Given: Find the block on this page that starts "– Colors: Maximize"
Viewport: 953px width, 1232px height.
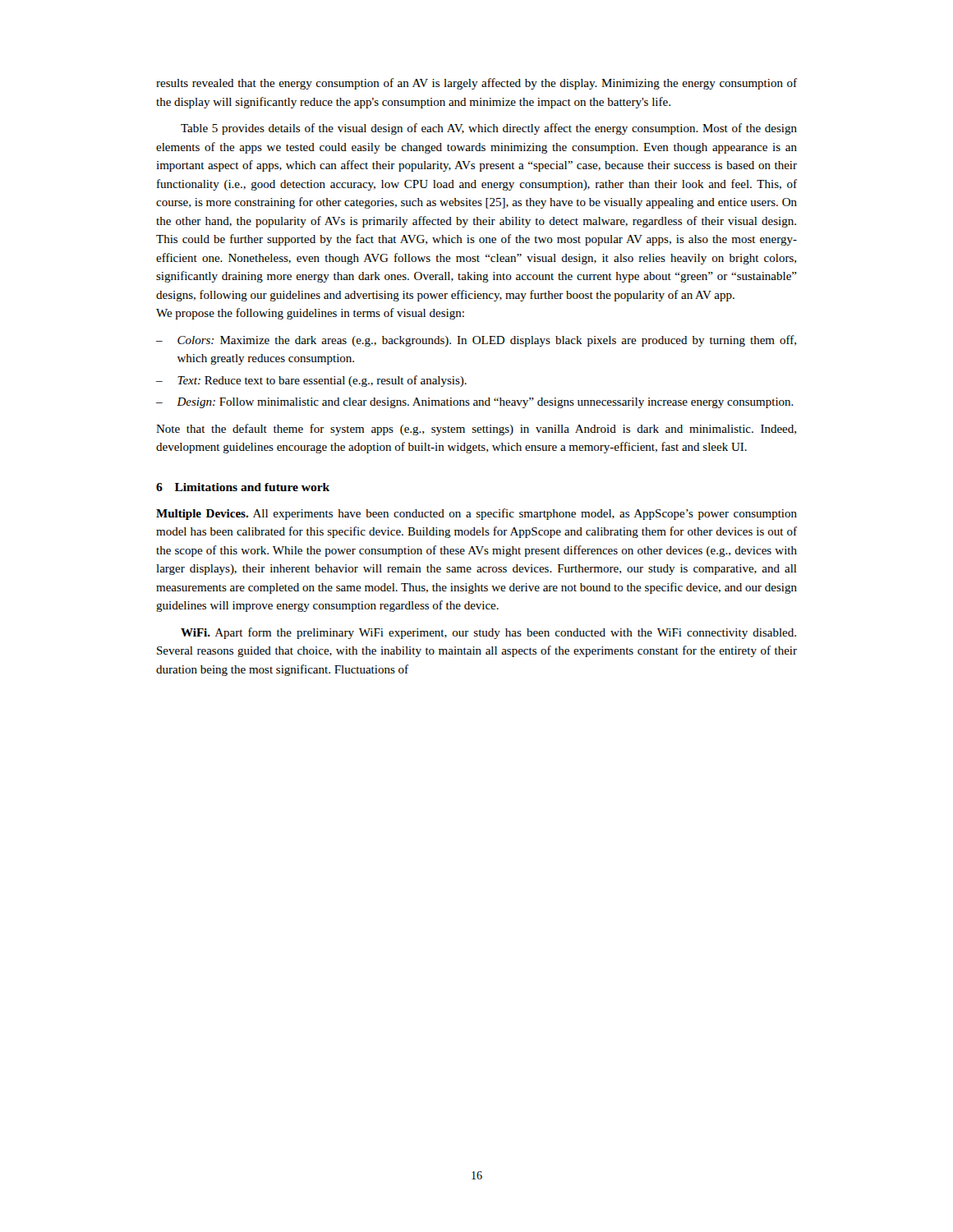Looking at the screenshot, I should [x=476, y=349].
